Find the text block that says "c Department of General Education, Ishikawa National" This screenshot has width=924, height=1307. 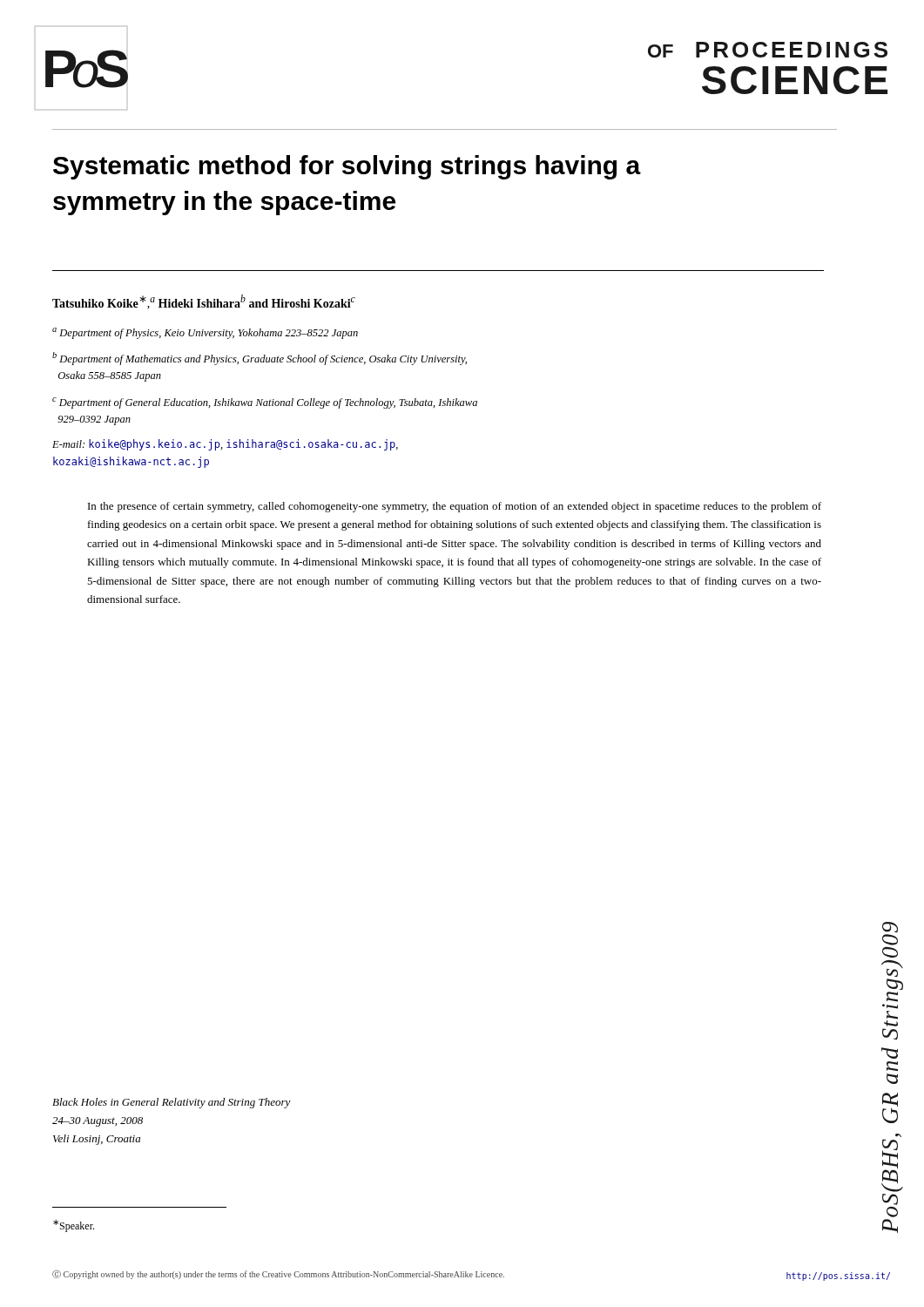pos(265,409)
